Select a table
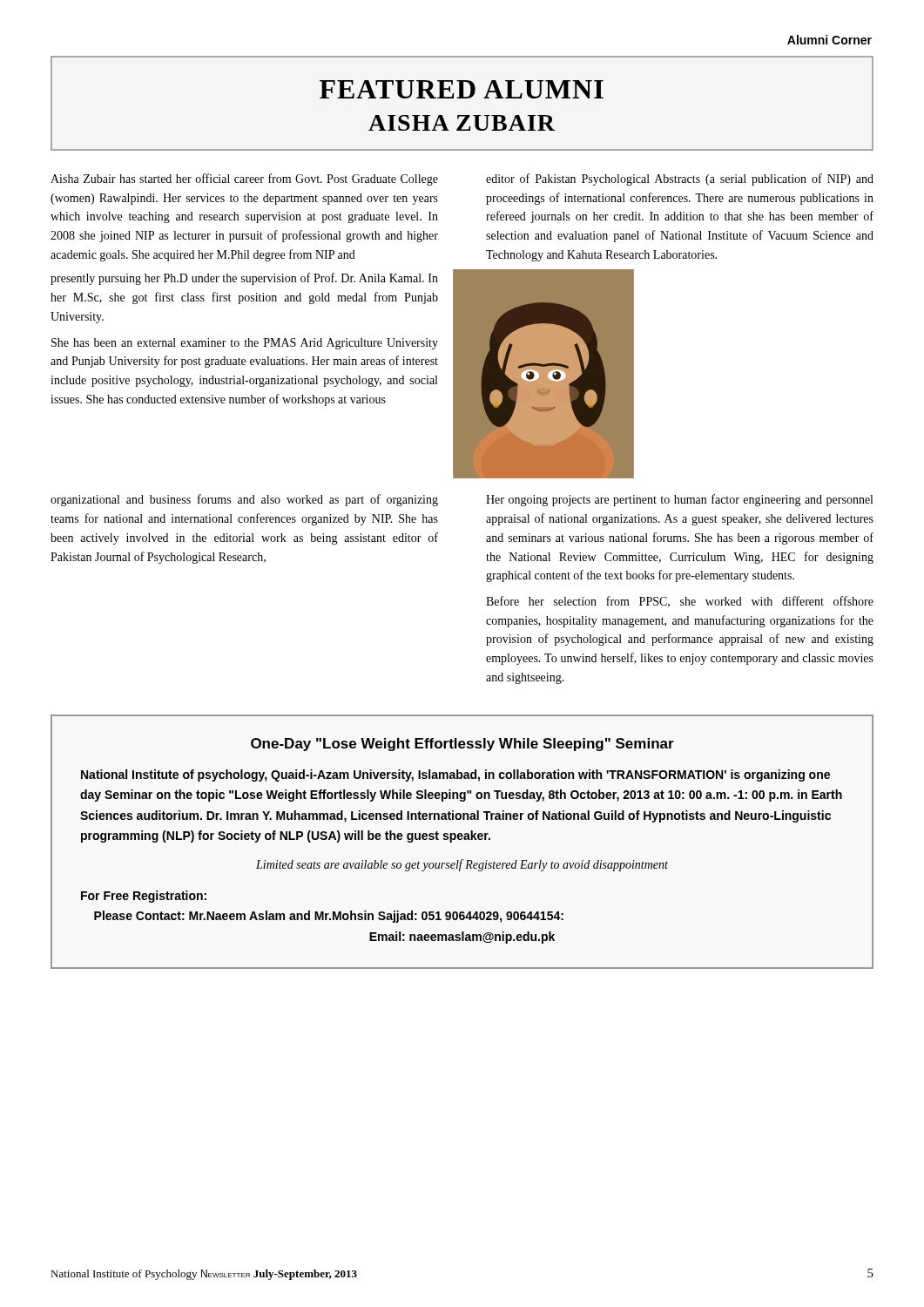The image size is (924, 1307). [462, 842]
